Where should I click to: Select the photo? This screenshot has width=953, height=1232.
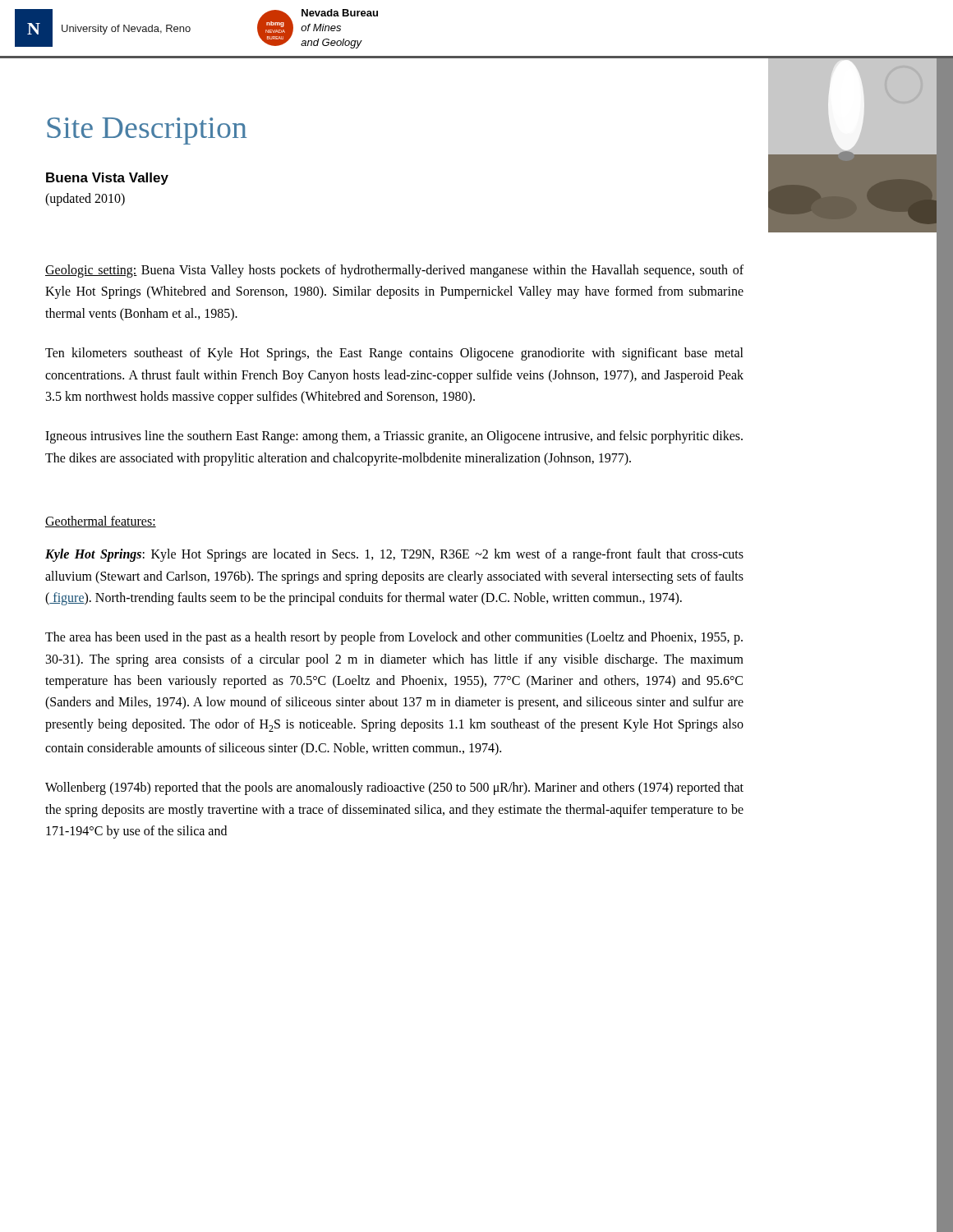click(852, 144)
